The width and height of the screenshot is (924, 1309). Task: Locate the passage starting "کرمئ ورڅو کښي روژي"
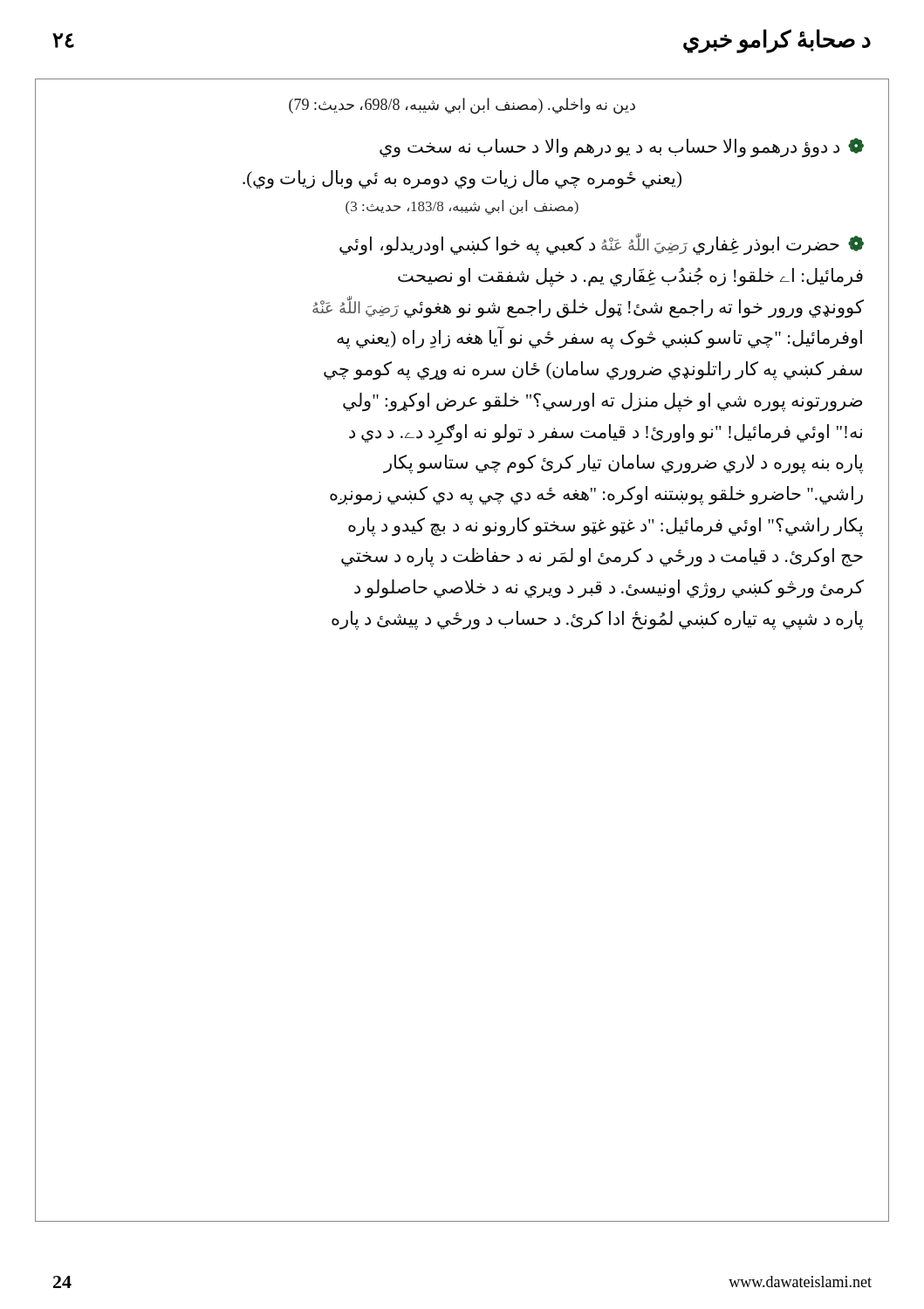pyautogui.click(x=608, y=587)
